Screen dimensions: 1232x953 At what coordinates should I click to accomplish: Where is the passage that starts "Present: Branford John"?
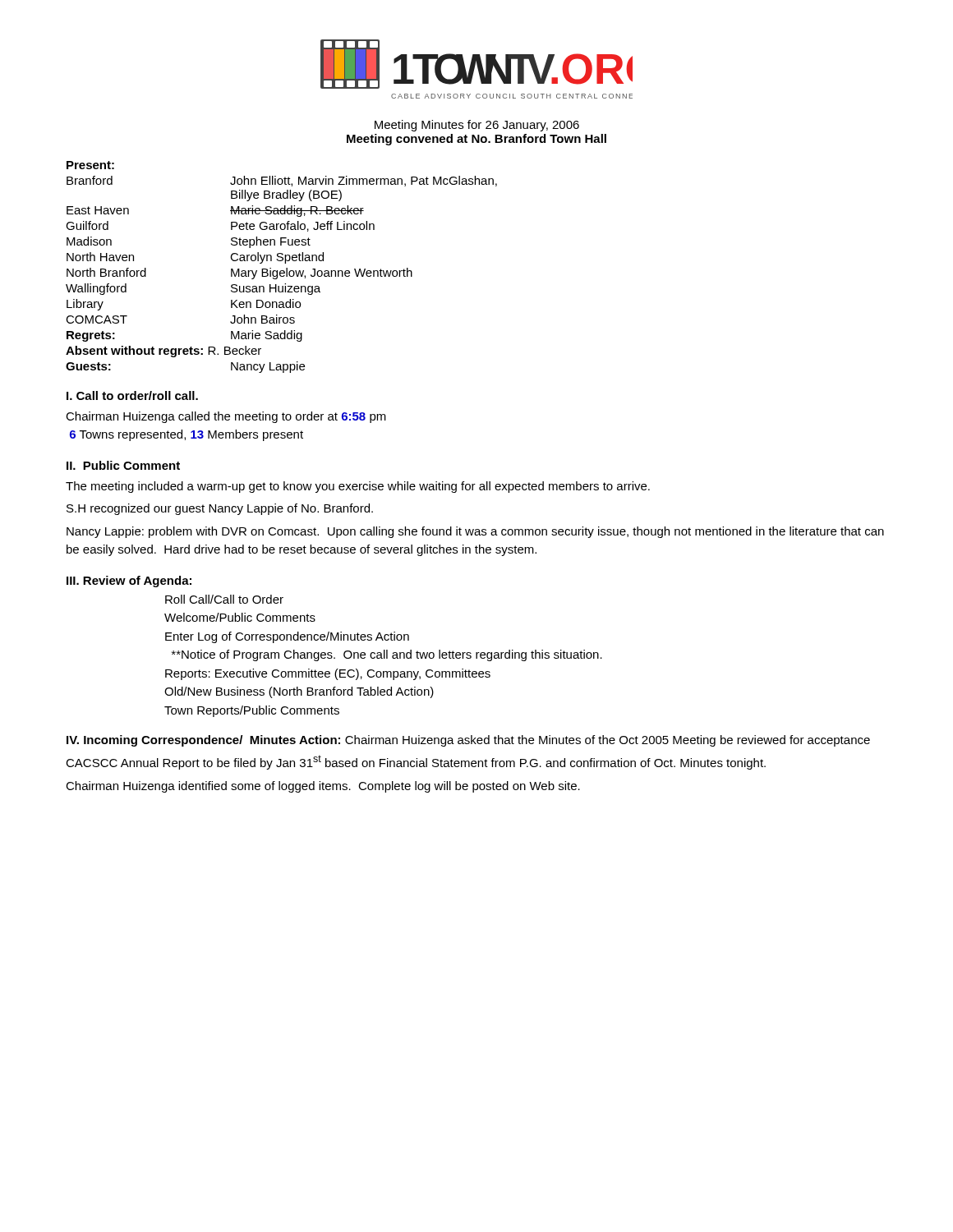click(378, 265)
